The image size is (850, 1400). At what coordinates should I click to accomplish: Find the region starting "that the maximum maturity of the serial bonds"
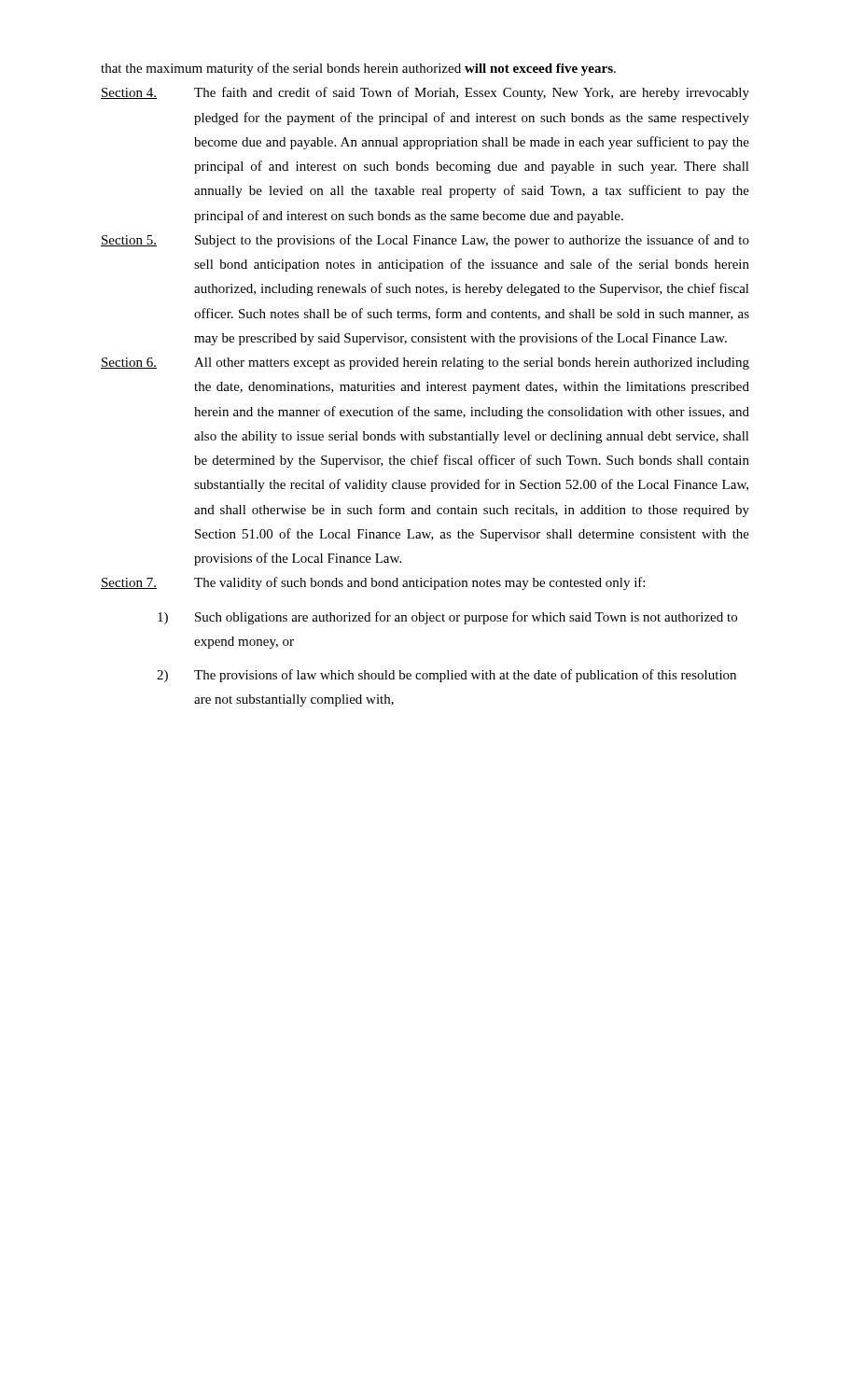pos(425,68)
